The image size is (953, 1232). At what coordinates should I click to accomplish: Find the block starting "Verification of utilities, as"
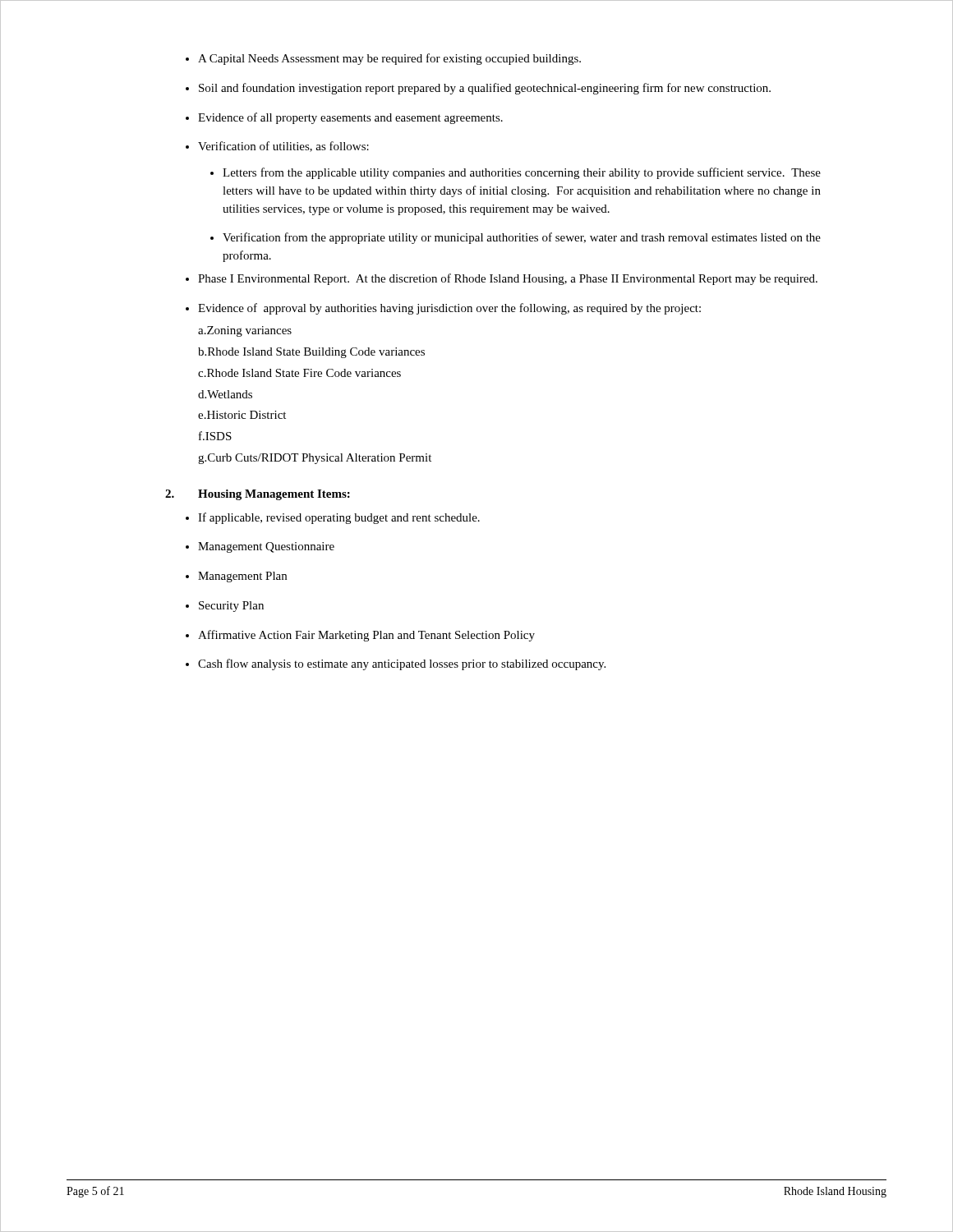(509, 202)
